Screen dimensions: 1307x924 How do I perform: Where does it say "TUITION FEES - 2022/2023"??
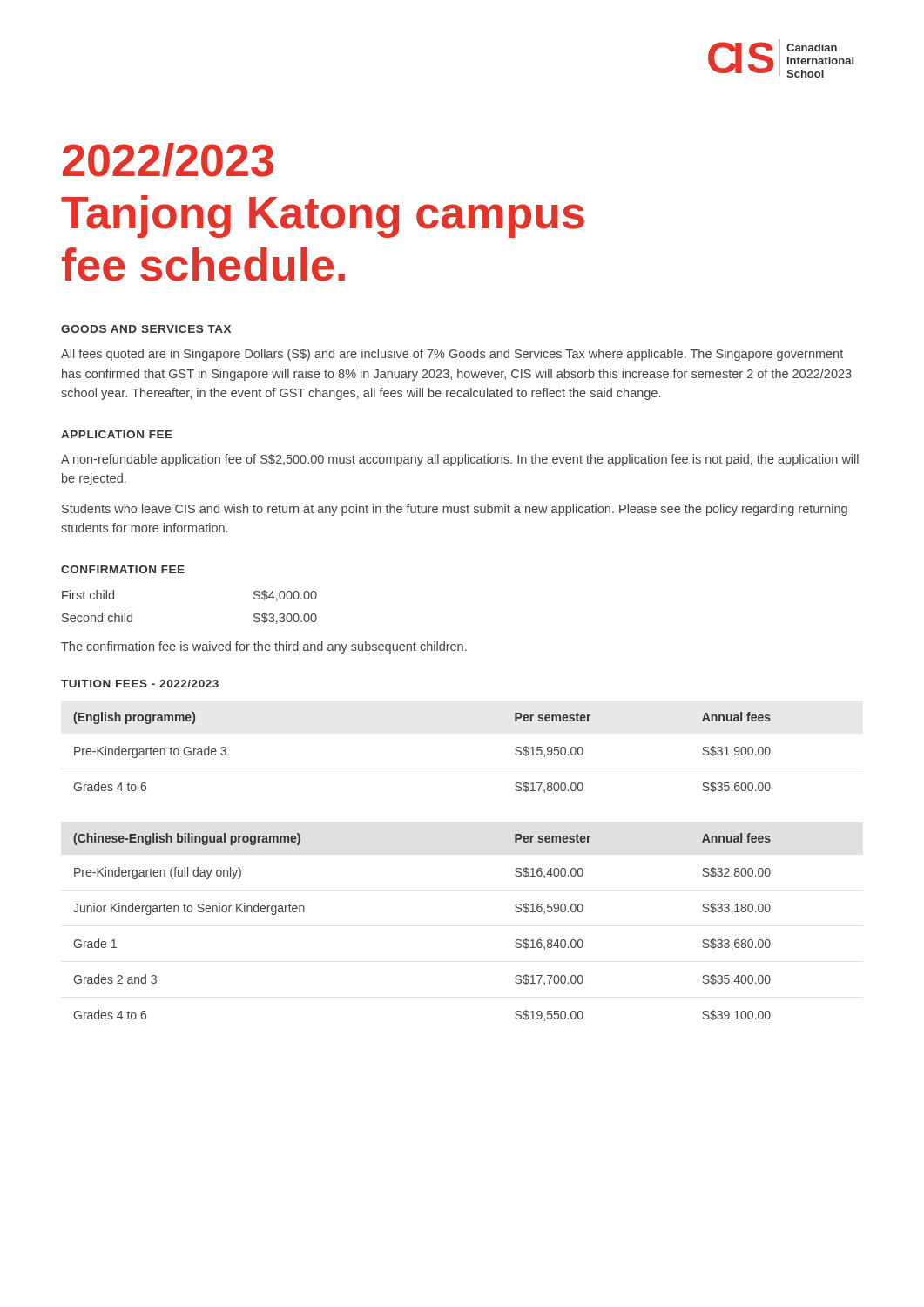[x=140, y=684]
